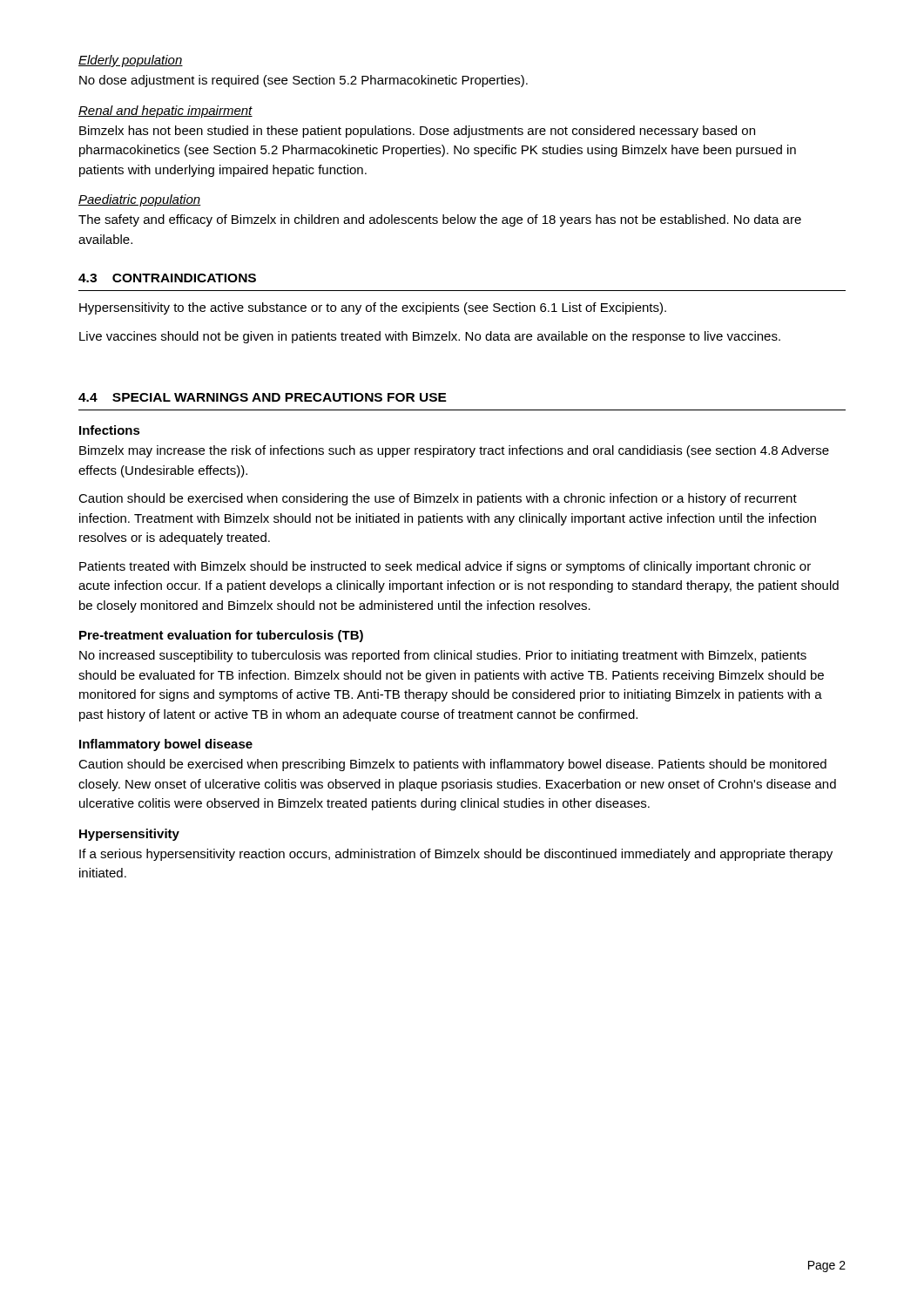This screenshot has width=924, height=1307.
Task: Find the section header that says "Renal and hepatic impairment"
Action: tap(165, 110)
